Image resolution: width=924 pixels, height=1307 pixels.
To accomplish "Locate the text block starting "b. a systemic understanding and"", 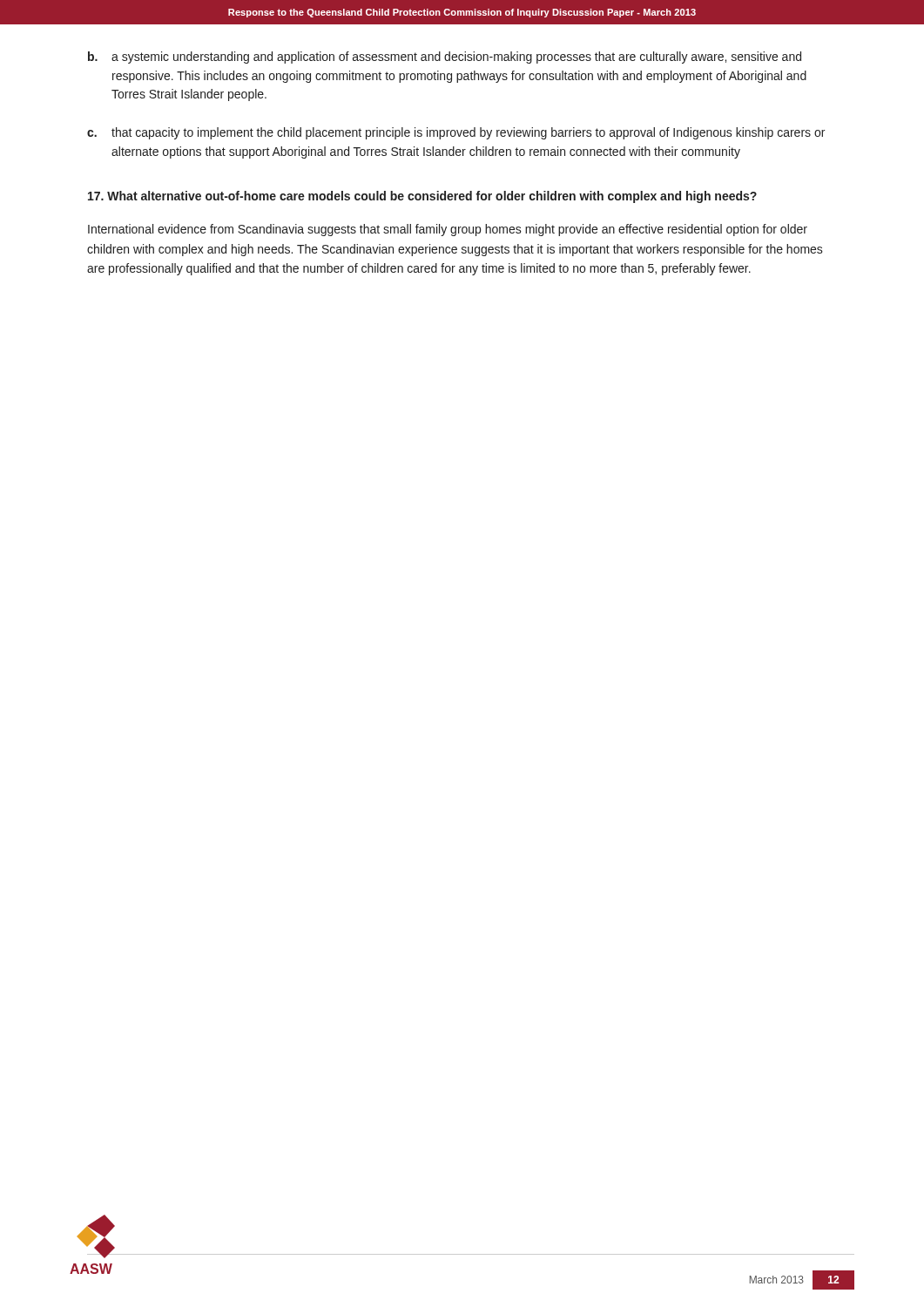I will [x=462, y=76].
